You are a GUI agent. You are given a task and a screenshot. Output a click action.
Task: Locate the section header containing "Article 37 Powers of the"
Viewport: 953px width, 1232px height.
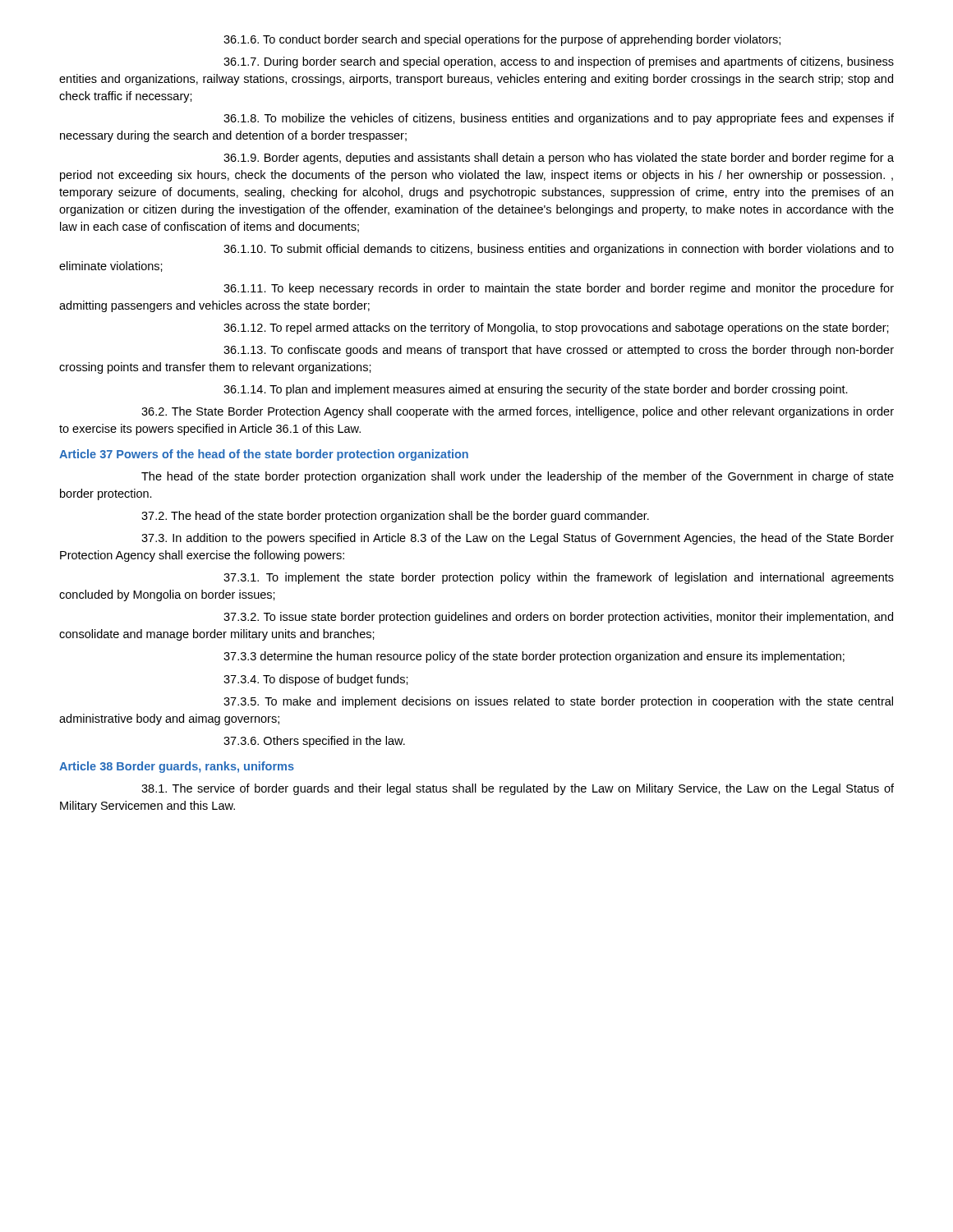tap(264, 454)
